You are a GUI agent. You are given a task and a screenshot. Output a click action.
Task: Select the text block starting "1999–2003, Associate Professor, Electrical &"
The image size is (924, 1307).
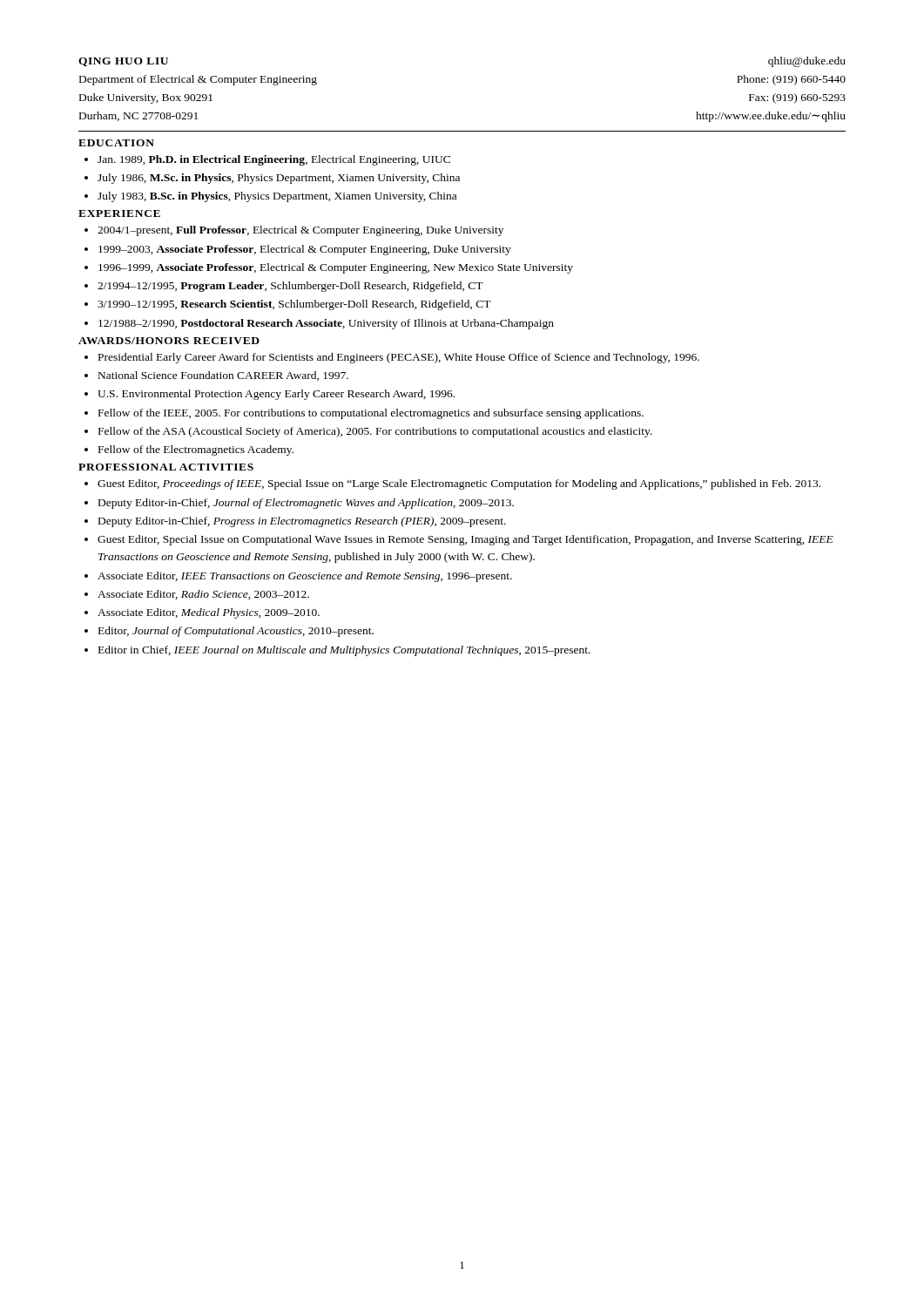[304, 248]
